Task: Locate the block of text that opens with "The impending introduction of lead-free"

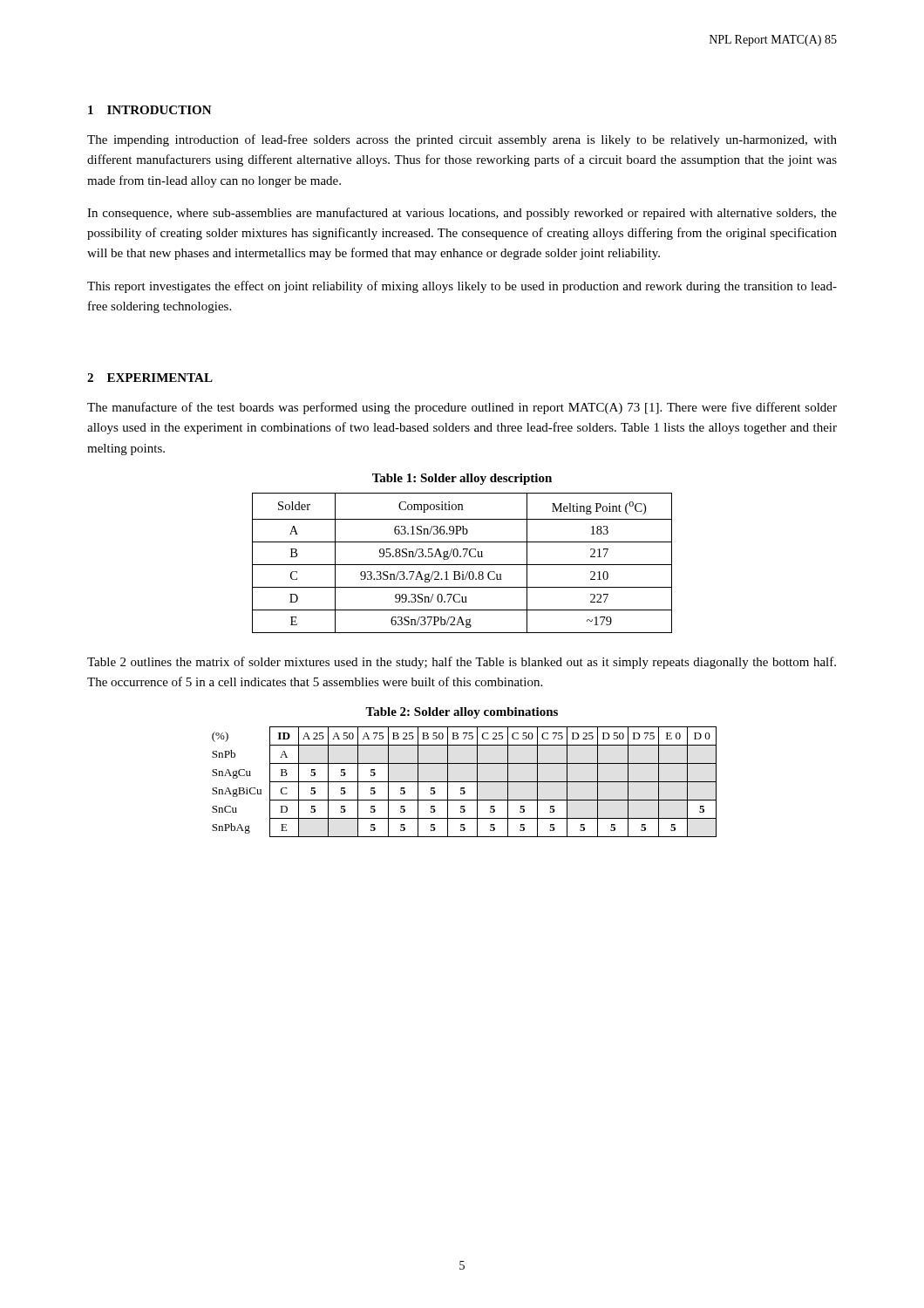Action: pos(462,160)
